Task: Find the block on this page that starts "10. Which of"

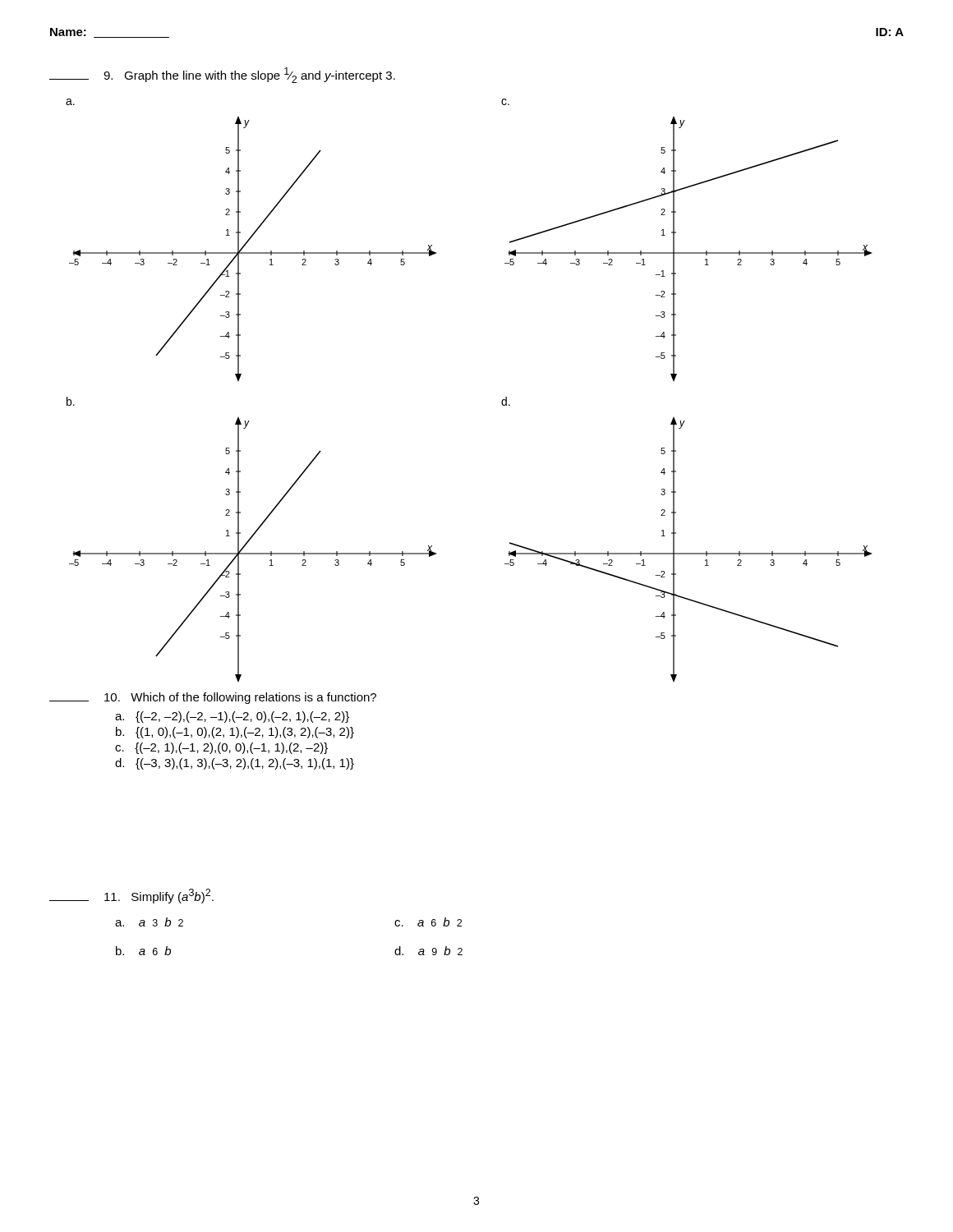Action: click(213, 698)
